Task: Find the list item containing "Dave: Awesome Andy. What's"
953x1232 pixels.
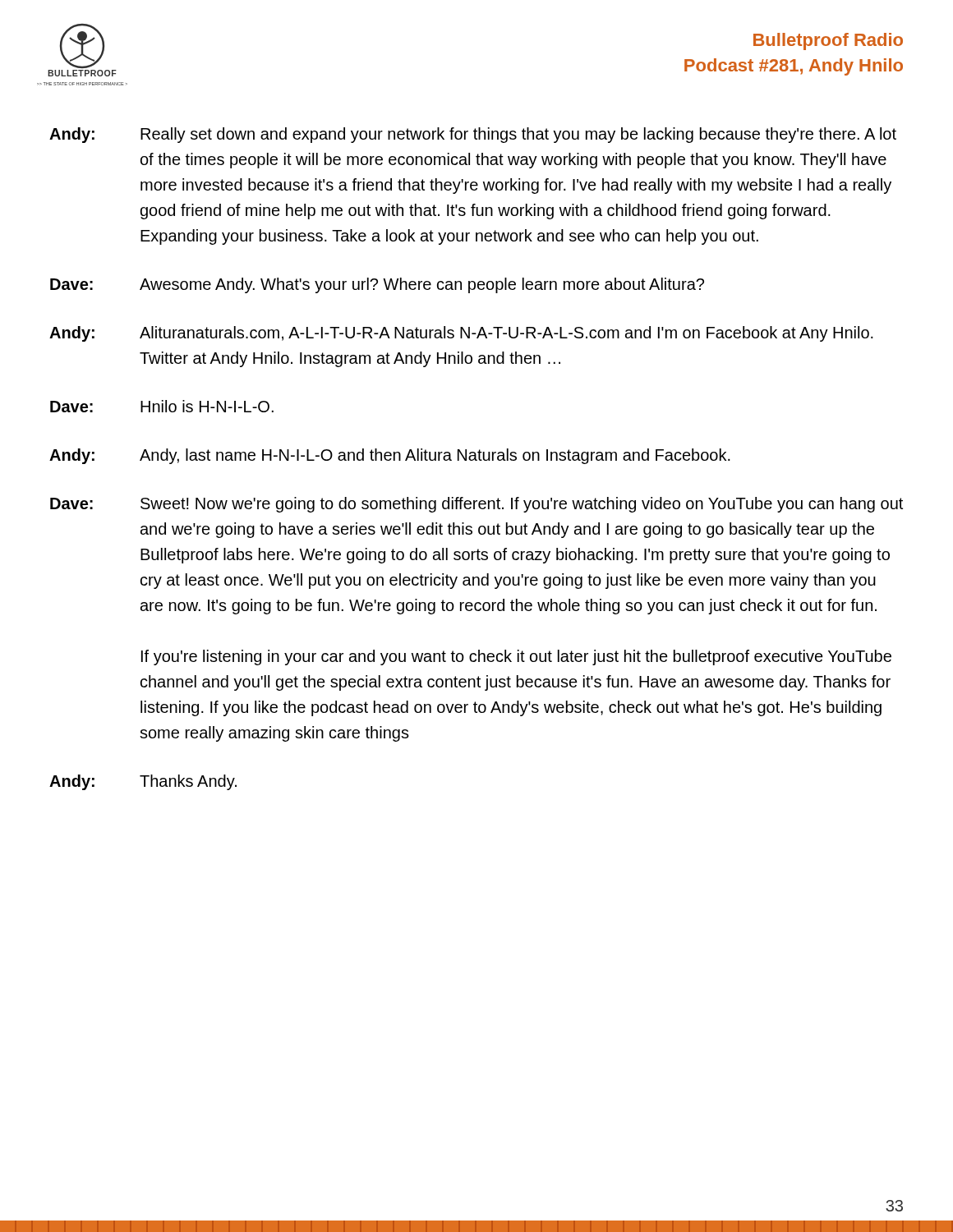Action: [476, 285]
